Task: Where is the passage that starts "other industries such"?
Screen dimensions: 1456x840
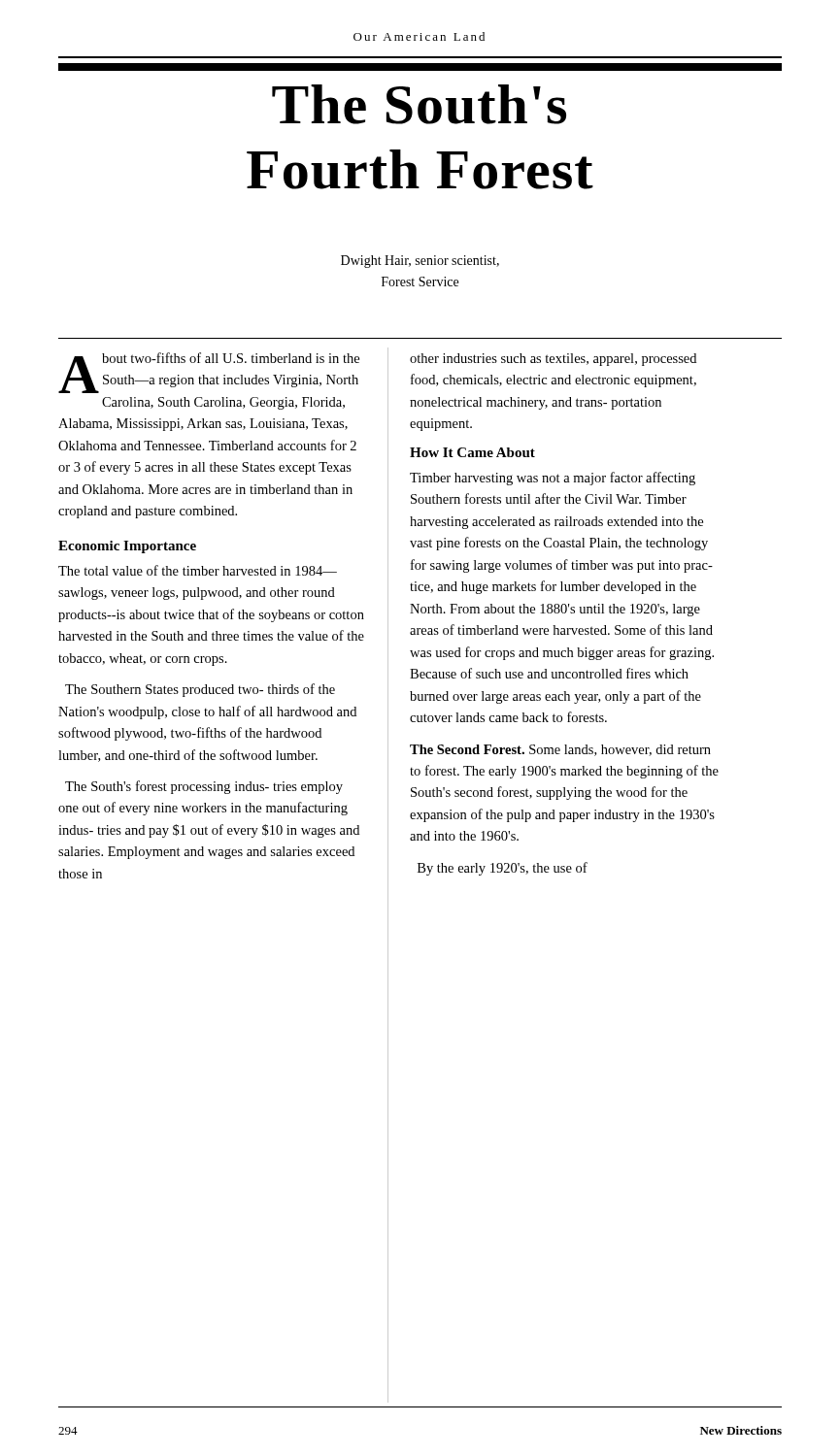Action: pos(553,391)
